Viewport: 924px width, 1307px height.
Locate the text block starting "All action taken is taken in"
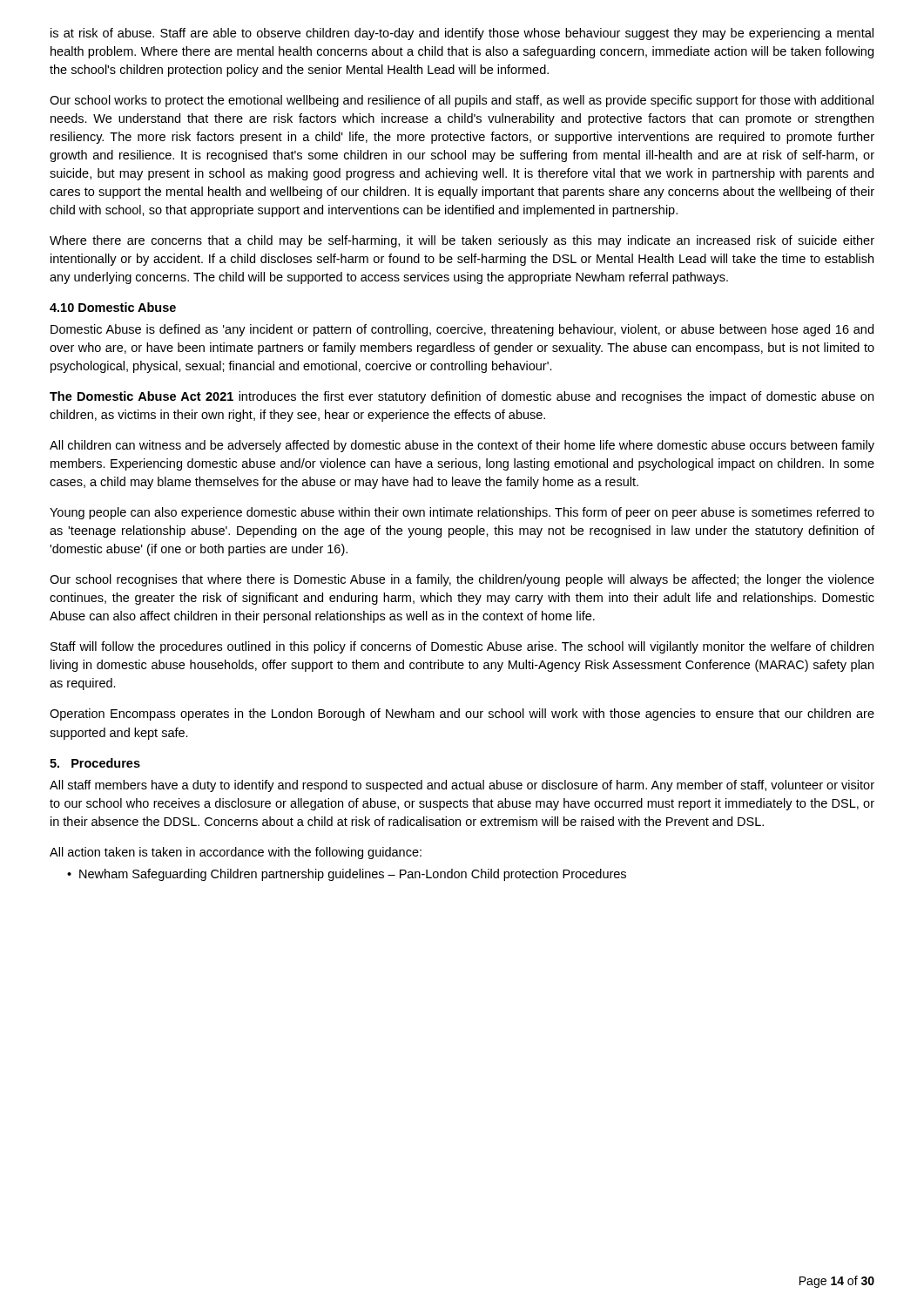pos(236,852)
